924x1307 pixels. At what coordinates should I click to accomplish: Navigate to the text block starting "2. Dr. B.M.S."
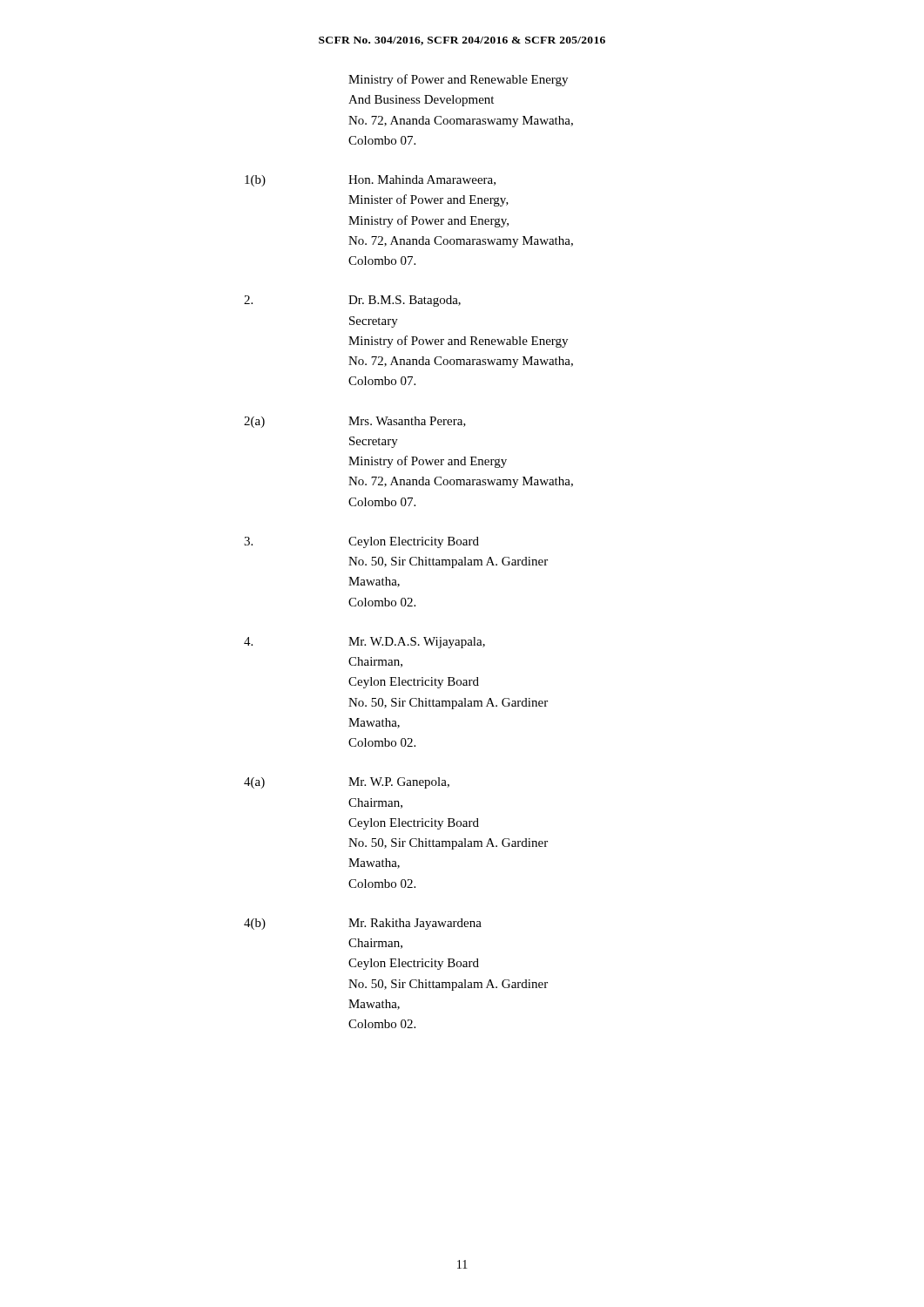pos(352,301)
